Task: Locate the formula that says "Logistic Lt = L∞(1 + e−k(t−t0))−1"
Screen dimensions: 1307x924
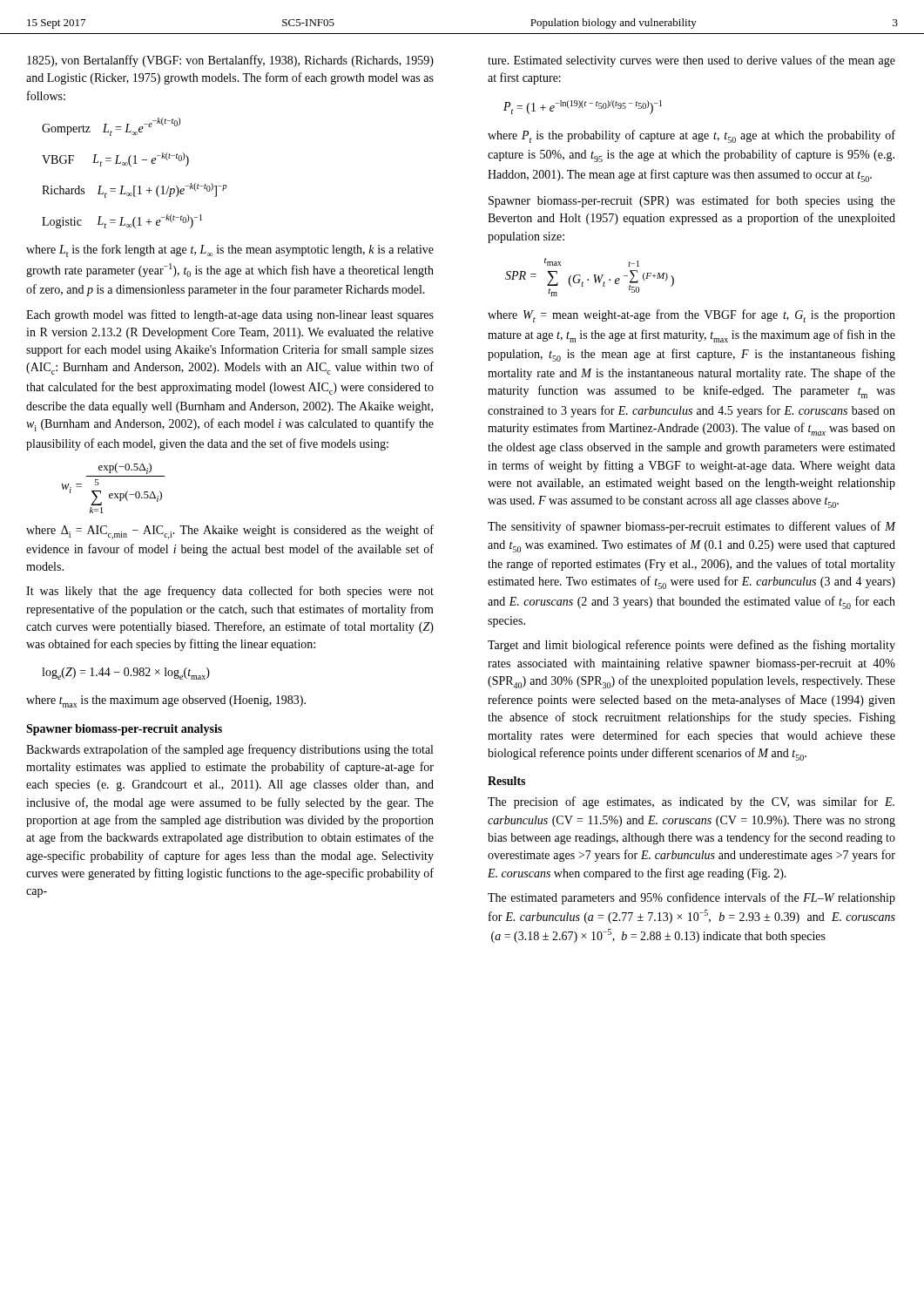Action: pos(122,221)
